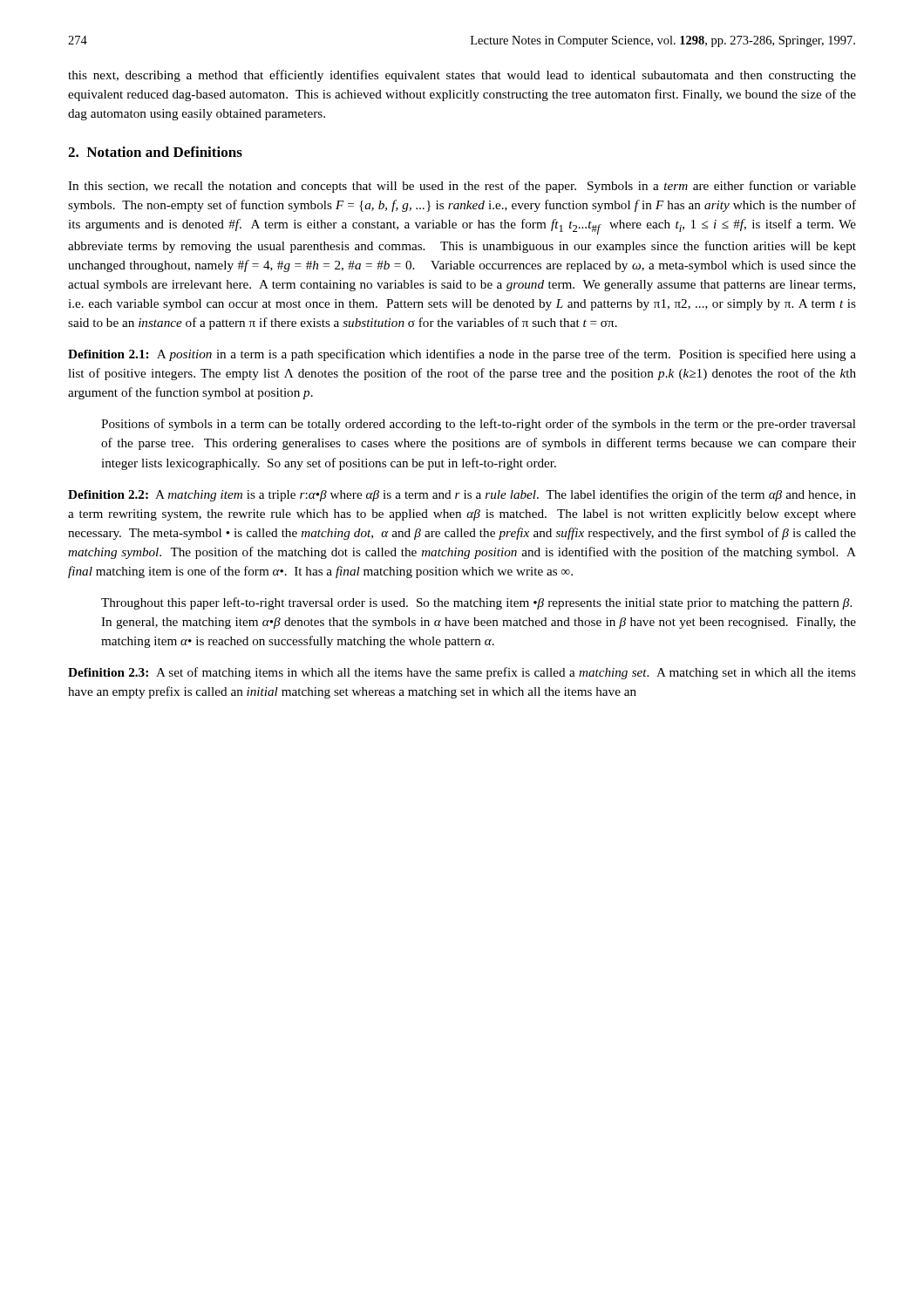The width and height of the screenshot is (924, 1308).
Task: Navigate to the region starting "Definition 2.1: A position in"
Action: (x=462, y=373)
